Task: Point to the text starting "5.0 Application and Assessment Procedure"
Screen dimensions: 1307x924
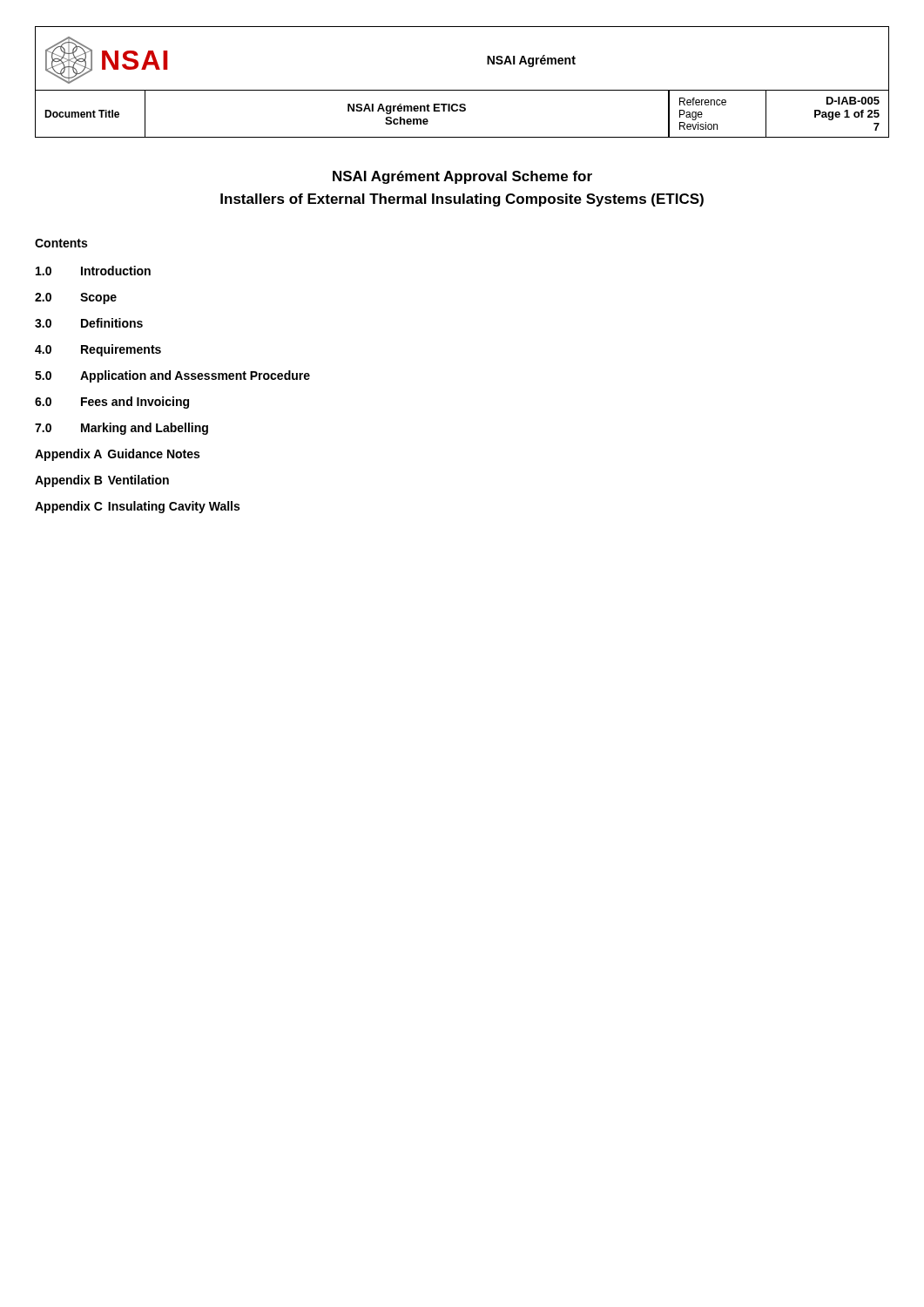Action: [172, 376]
